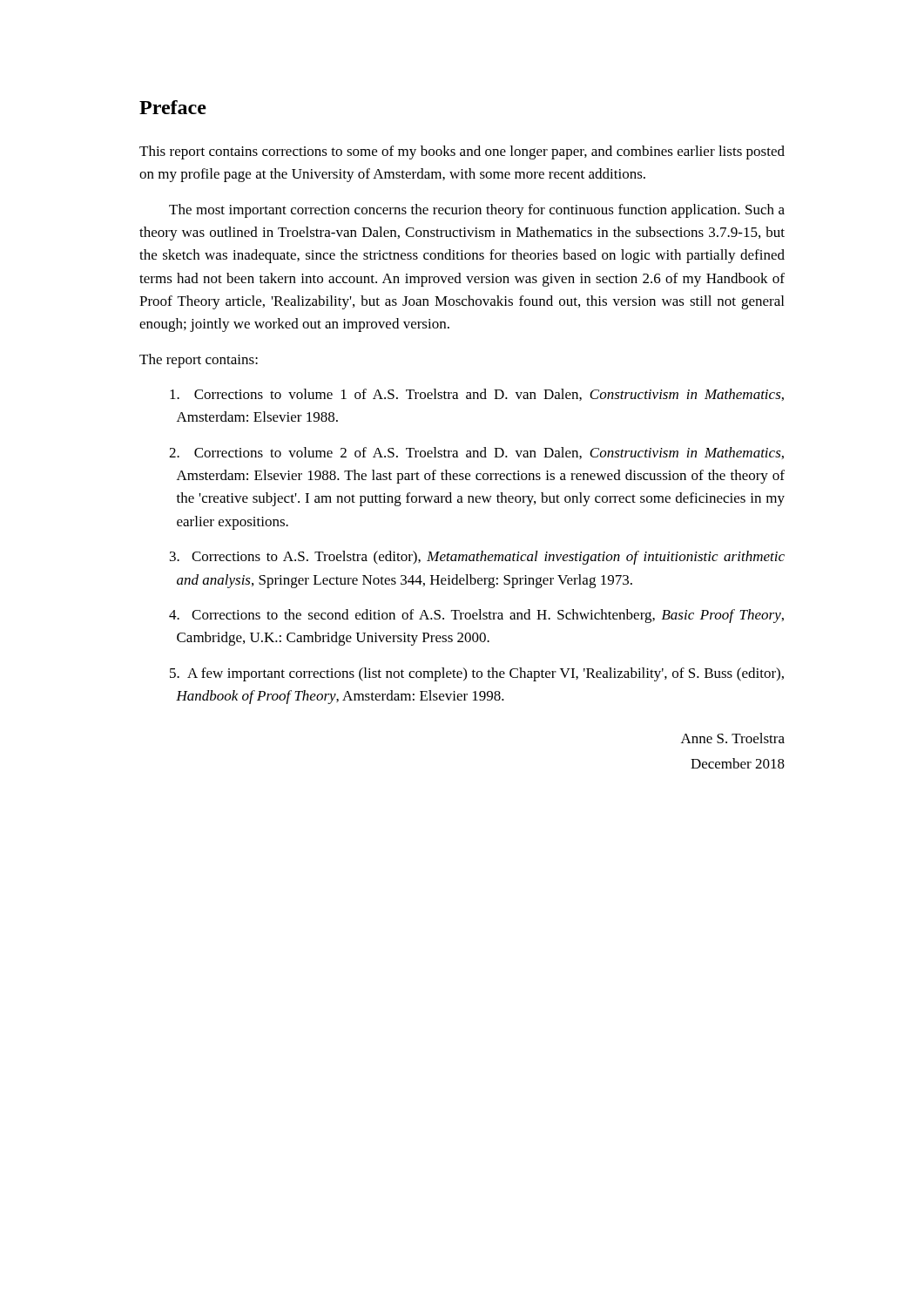Click on the block starting "Anne S. Troelstra December 2018"
Viewport: 924px width, 1307px height.
(733, 738)
